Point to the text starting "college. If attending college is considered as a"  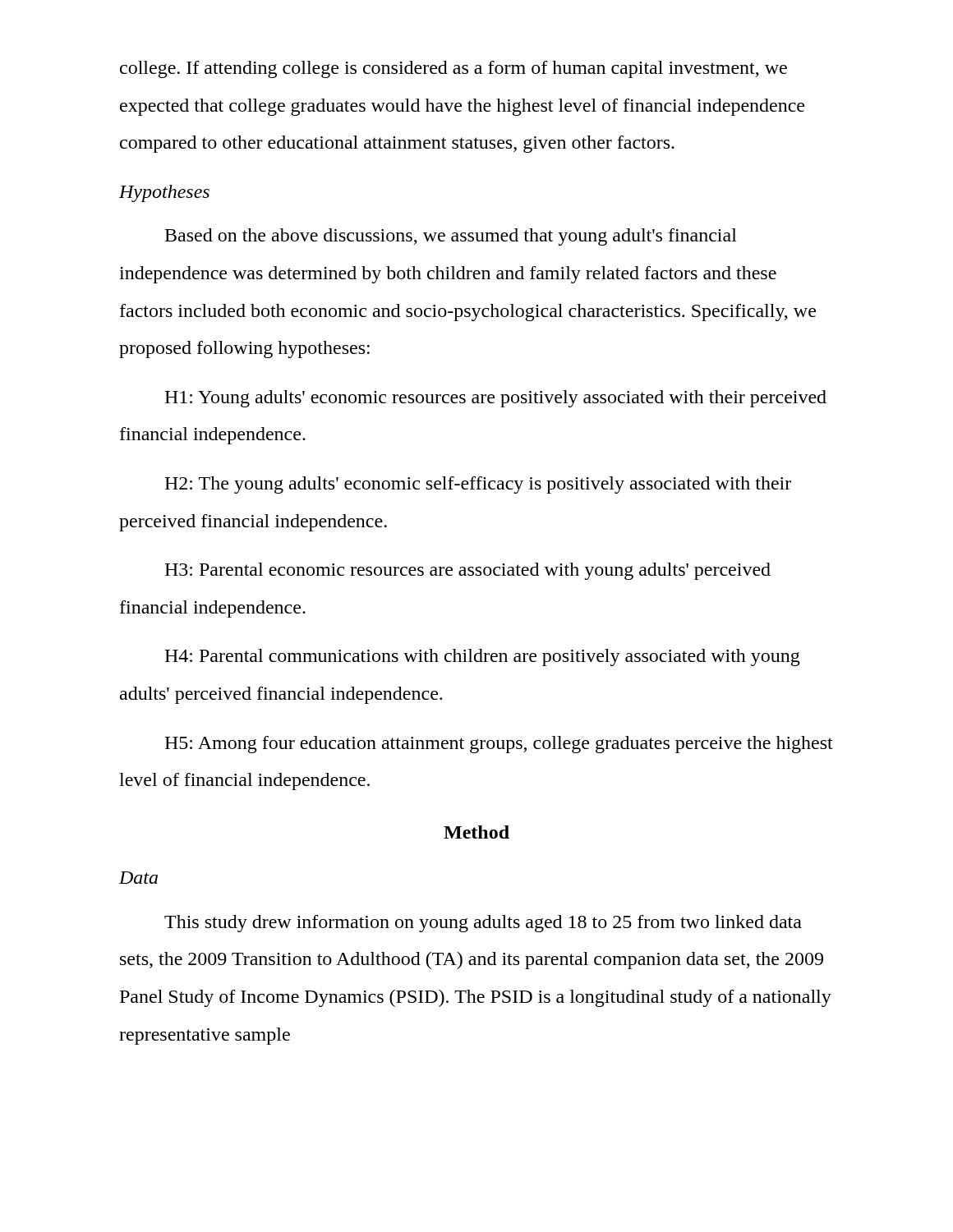click(476, 105)
